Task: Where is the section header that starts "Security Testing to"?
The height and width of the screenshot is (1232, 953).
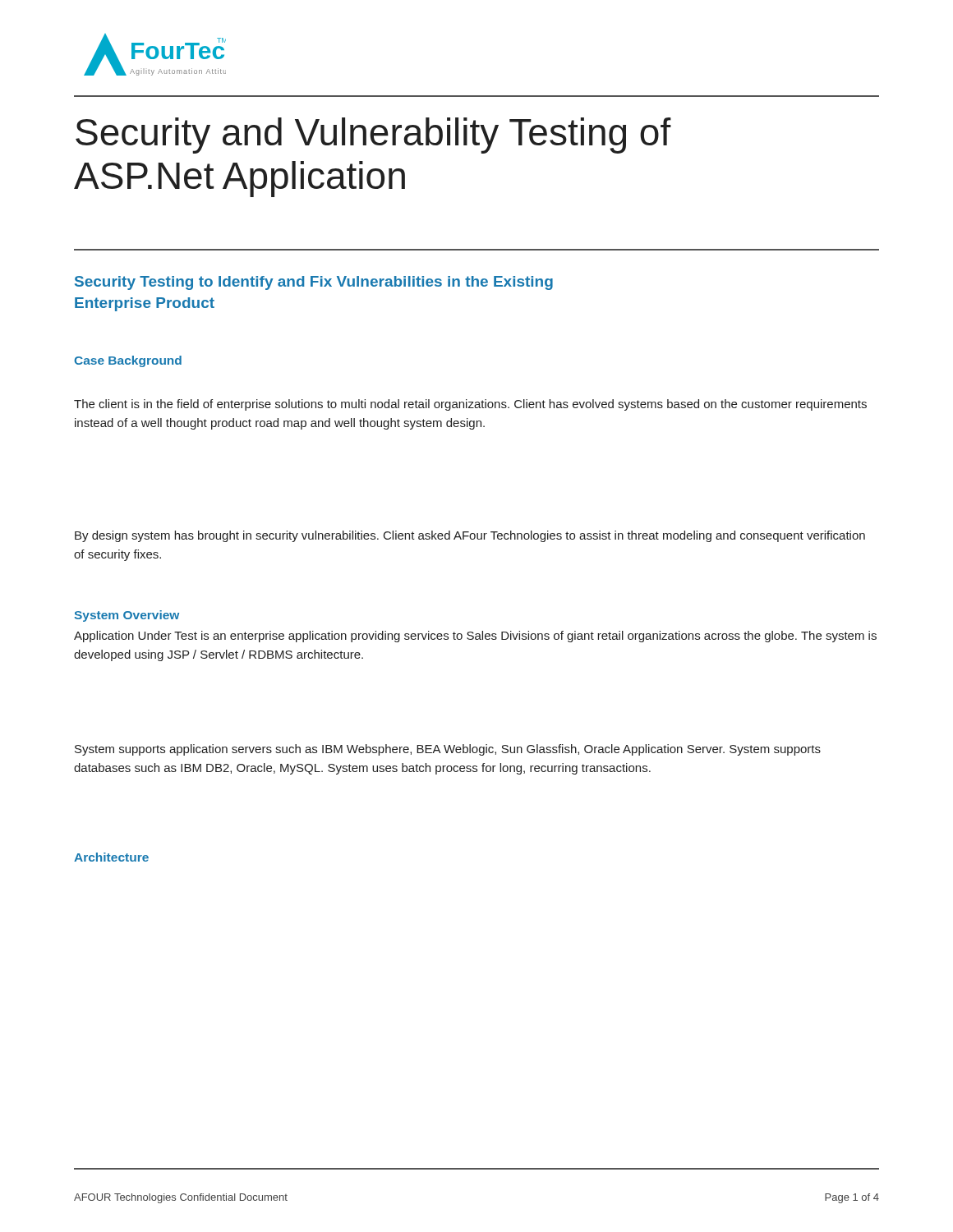Action: 476,292
